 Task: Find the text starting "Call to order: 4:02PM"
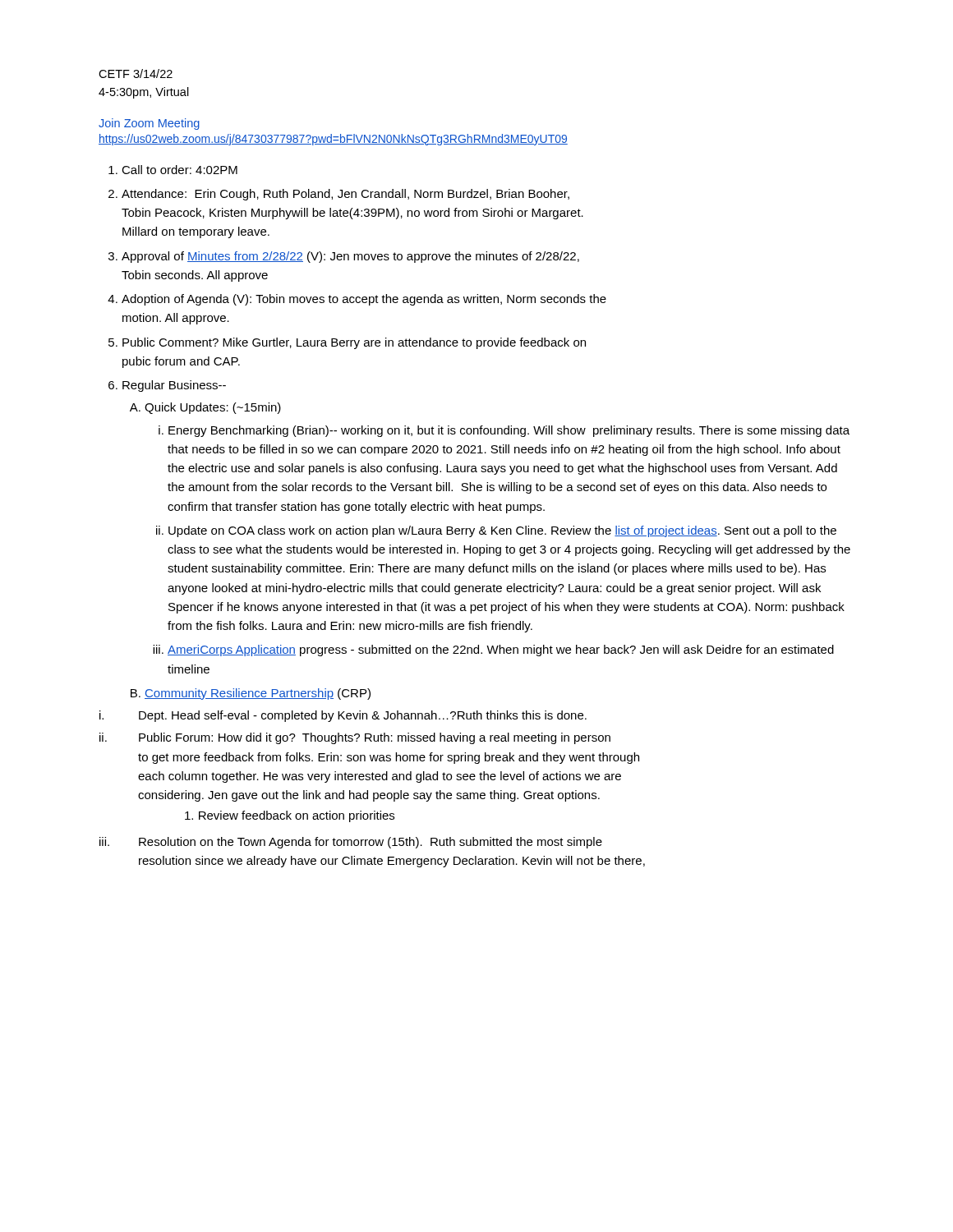click(180, 169)
